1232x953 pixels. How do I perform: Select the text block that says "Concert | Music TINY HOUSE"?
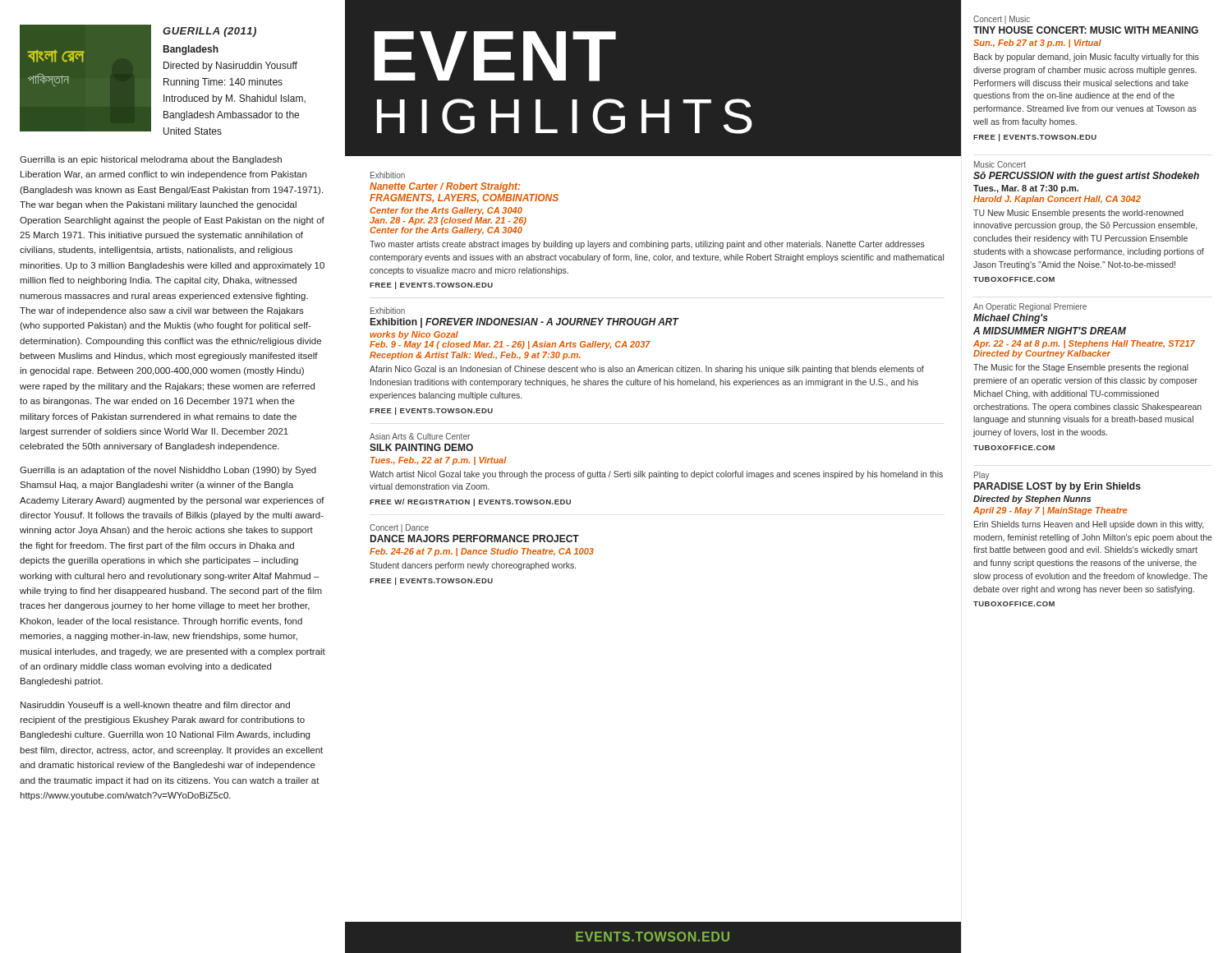pyautogui.click(x=1093, y=78)
